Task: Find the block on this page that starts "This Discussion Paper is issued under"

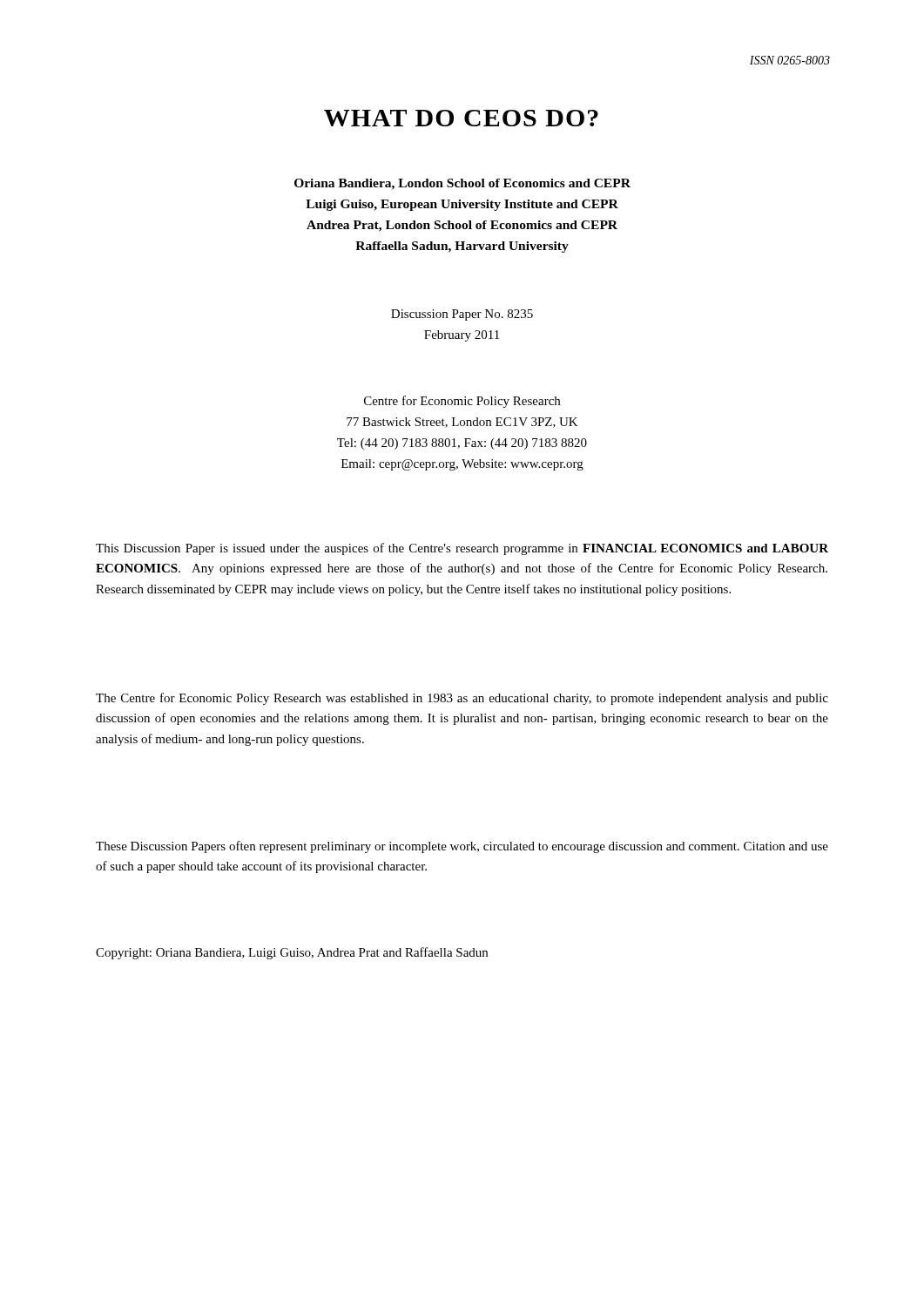Action: [462, 568]
